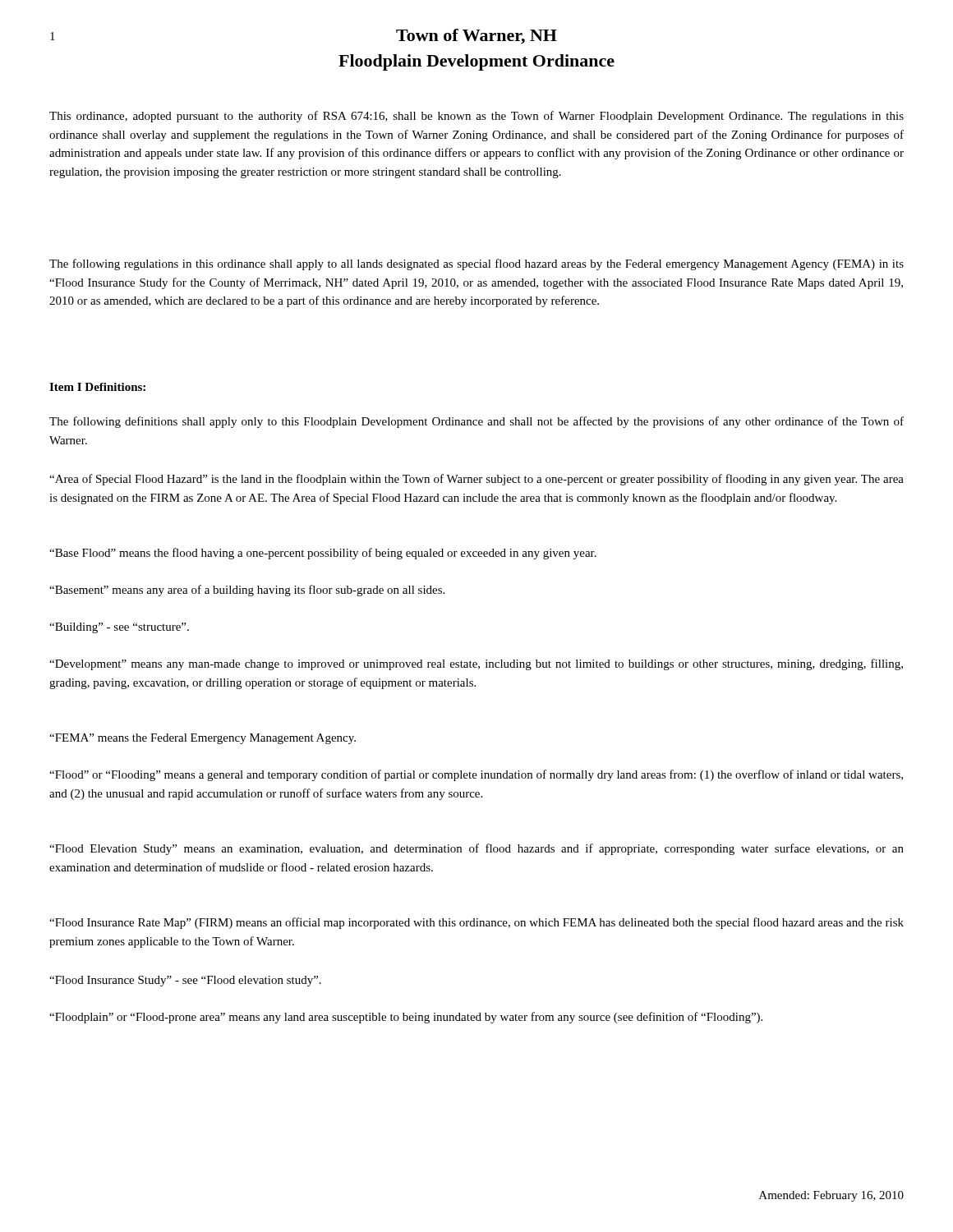Where is the passage that starts "“Flood Insurance Rate Map” (FIRM)"?
This screenshot has width=953, height=1232.
coord(476,932)
